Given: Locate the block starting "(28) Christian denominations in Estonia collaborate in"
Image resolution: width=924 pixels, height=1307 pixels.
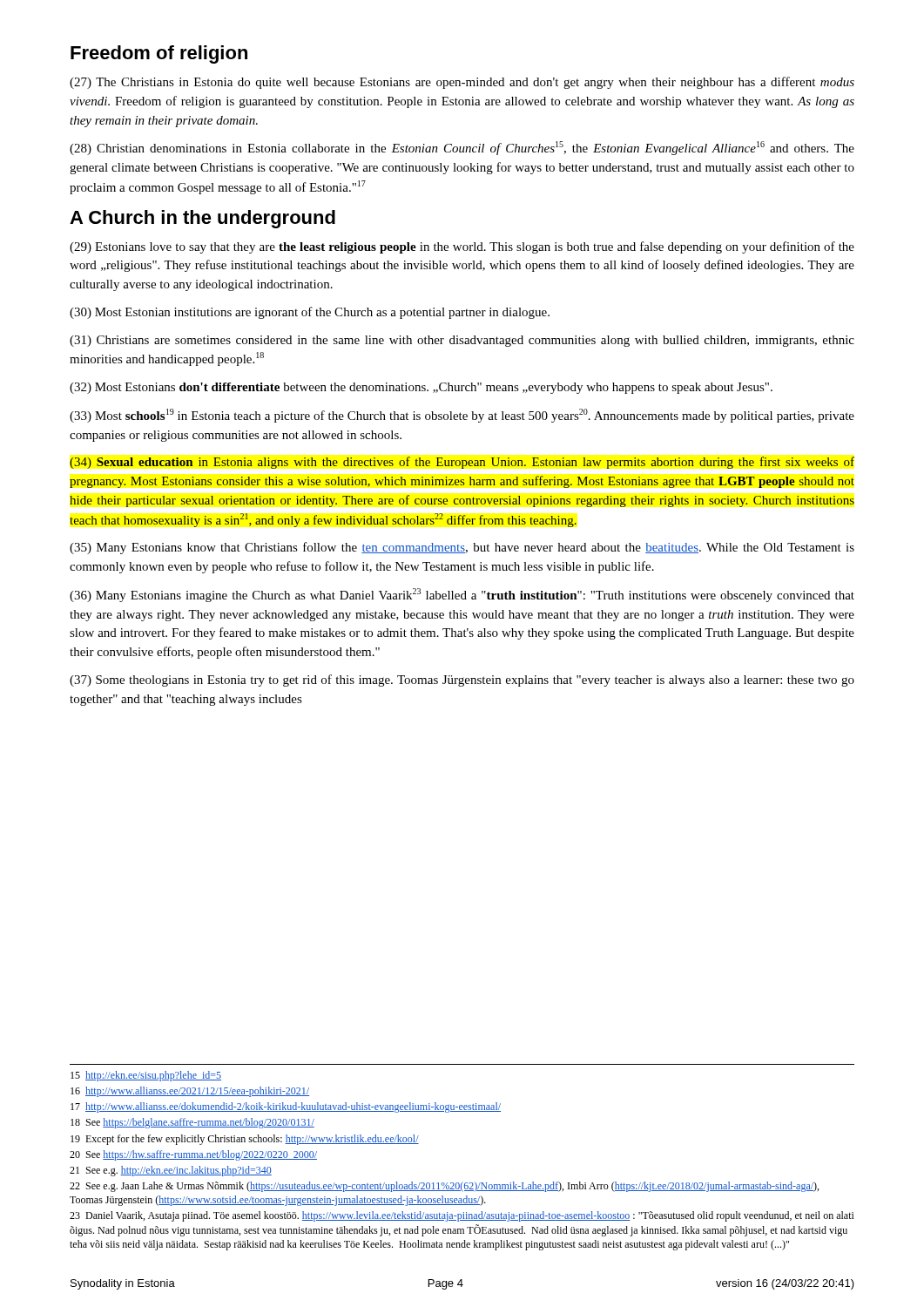Looking at the screenshot, I should click(462, 168).
